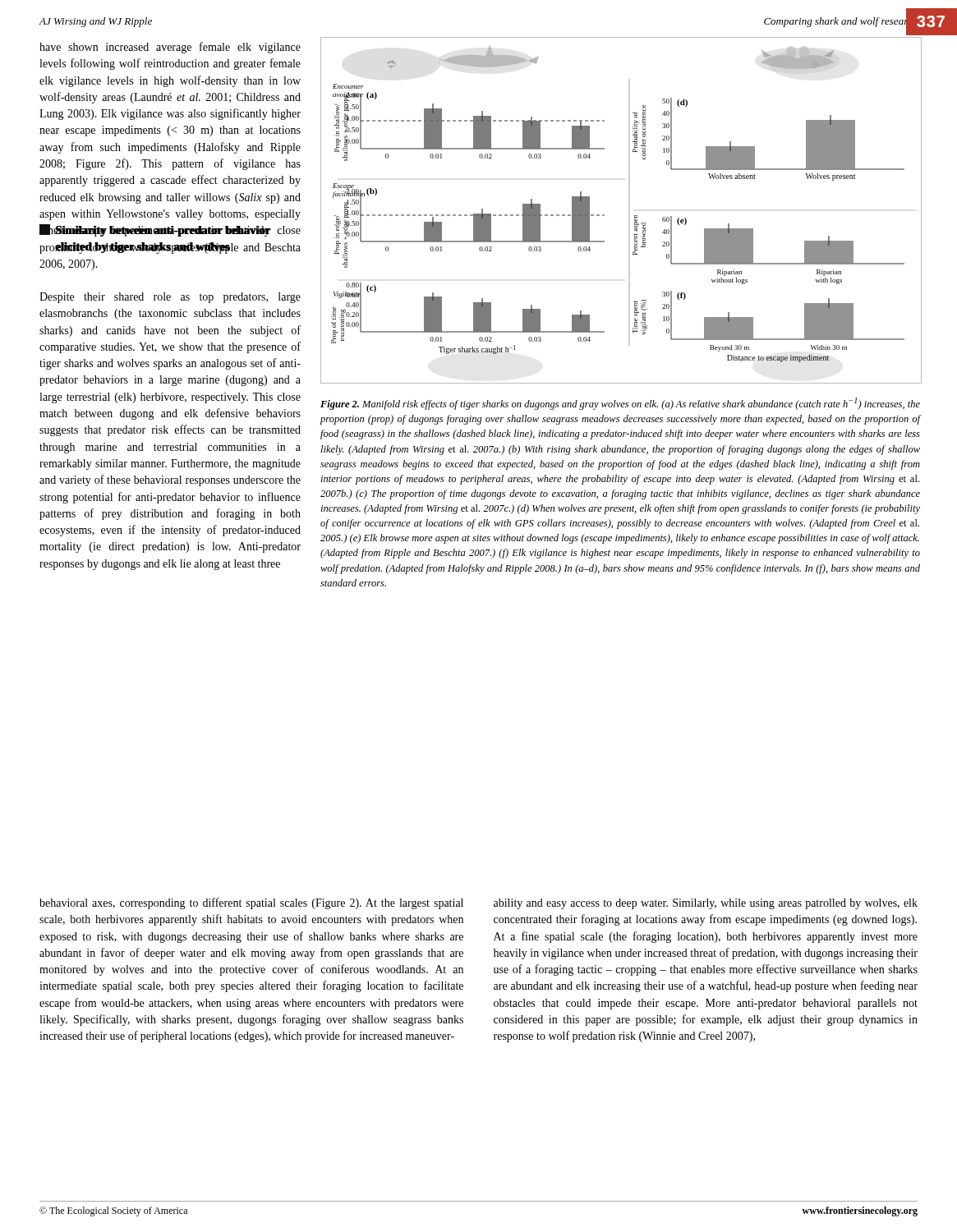Point to the region starting "Similarity between anti-predator behavior"
Screen dimensions: 1232x957
[170, 238]
